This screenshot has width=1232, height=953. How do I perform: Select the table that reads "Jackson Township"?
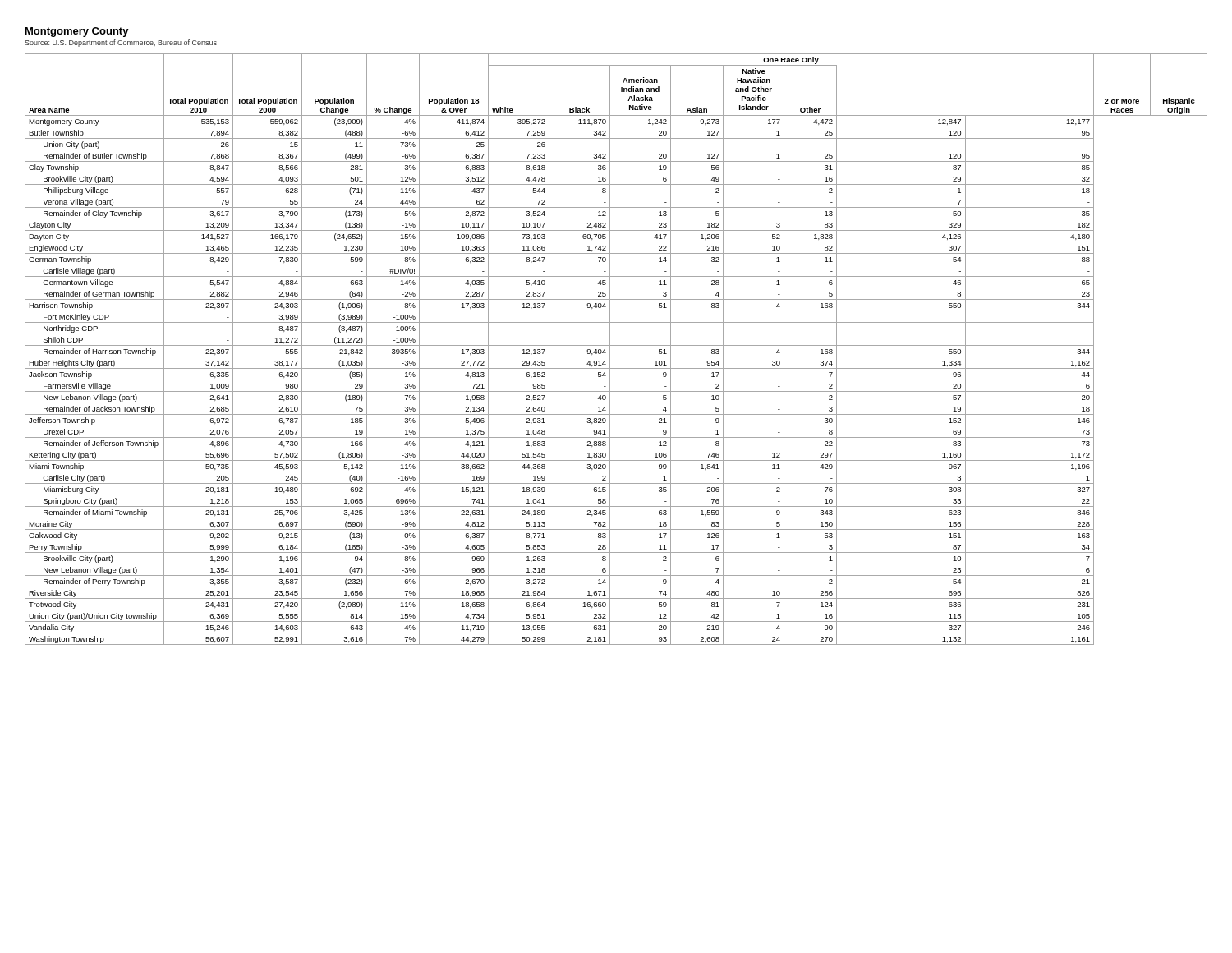(x=616, y=349)
